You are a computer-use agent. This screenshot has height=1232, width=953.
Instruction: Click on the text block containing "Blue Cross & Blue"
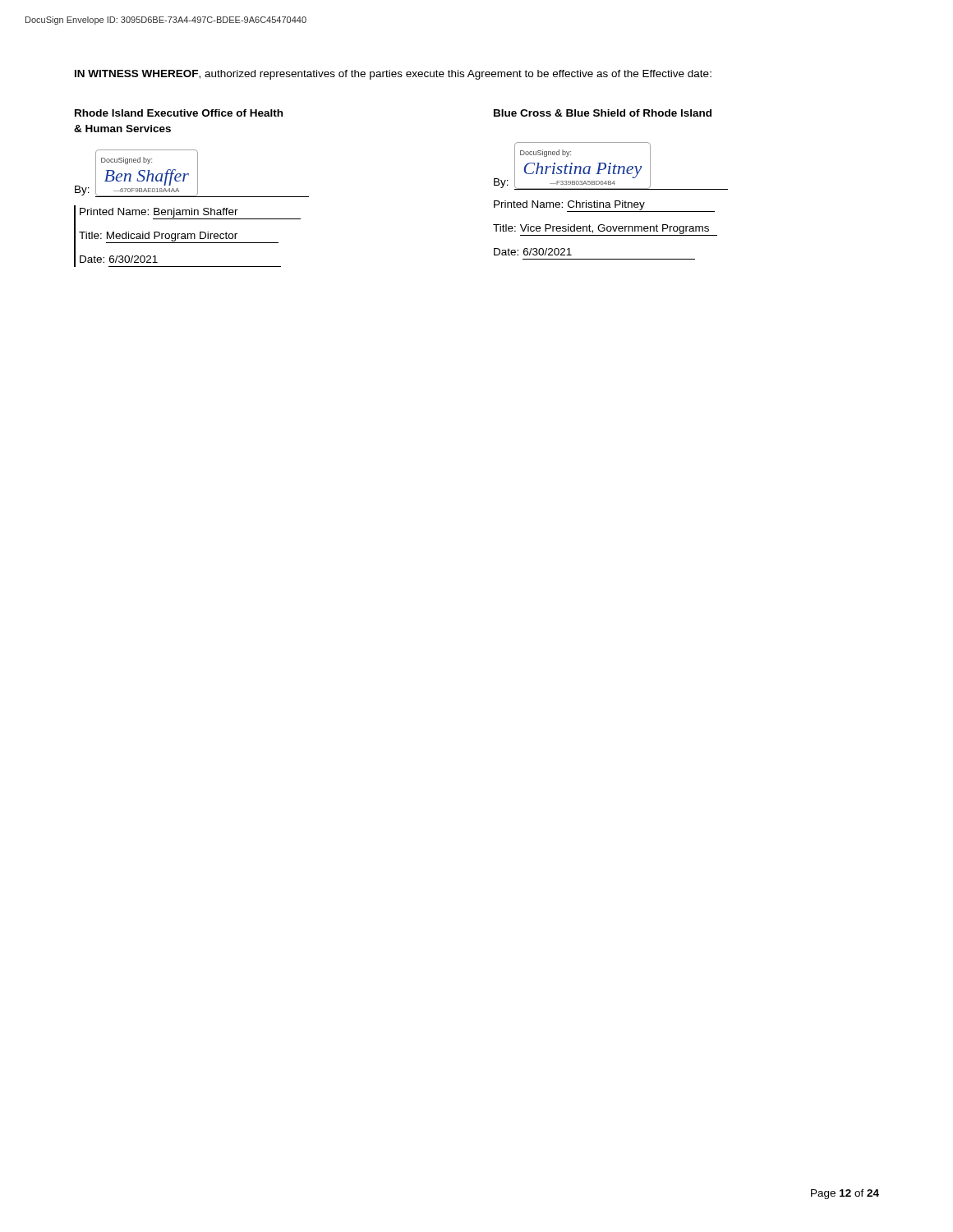pos(686,183)
